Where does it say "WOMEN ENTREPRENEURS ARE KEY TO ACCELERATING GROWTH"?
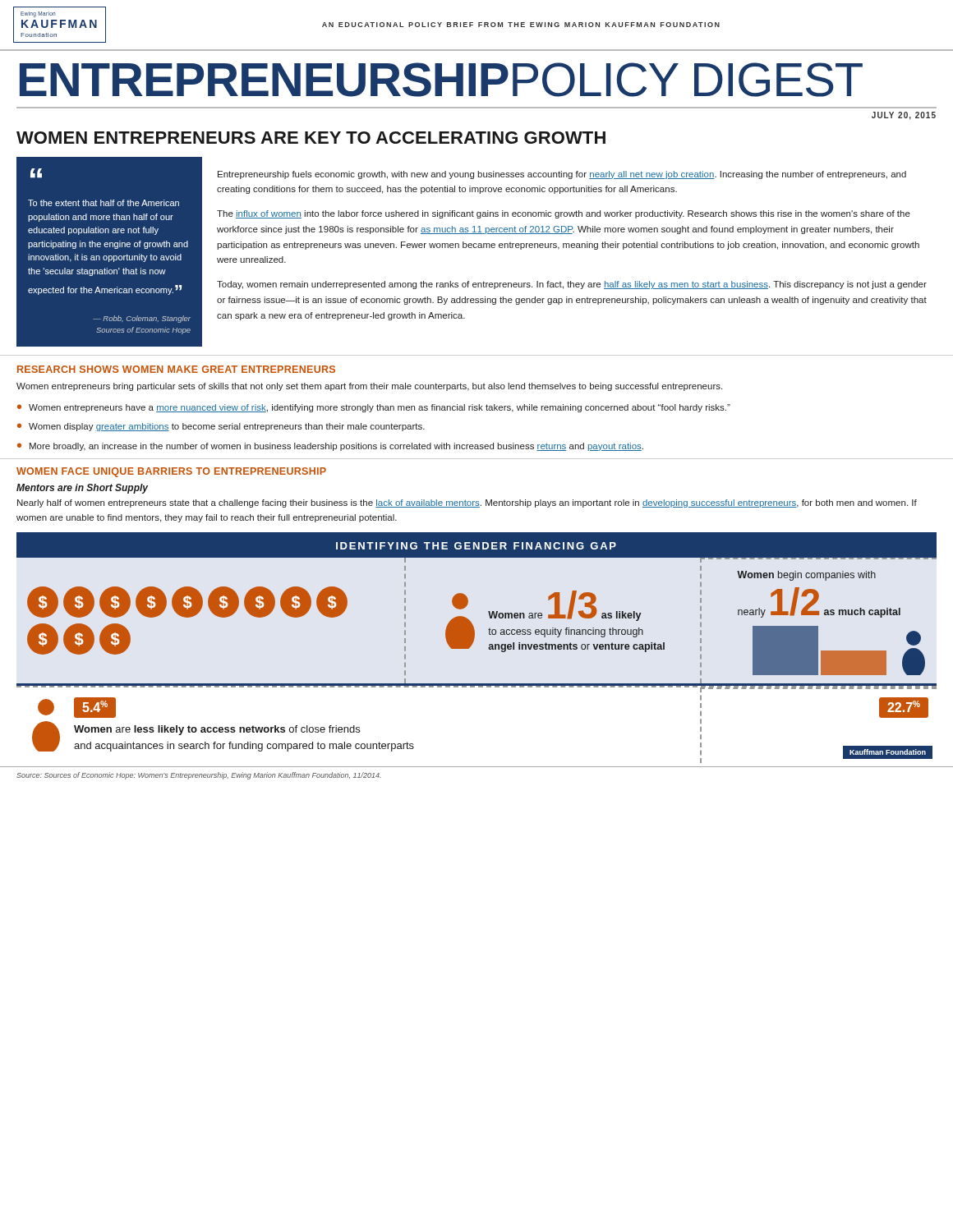The image size is (953, 1232). 312,138
